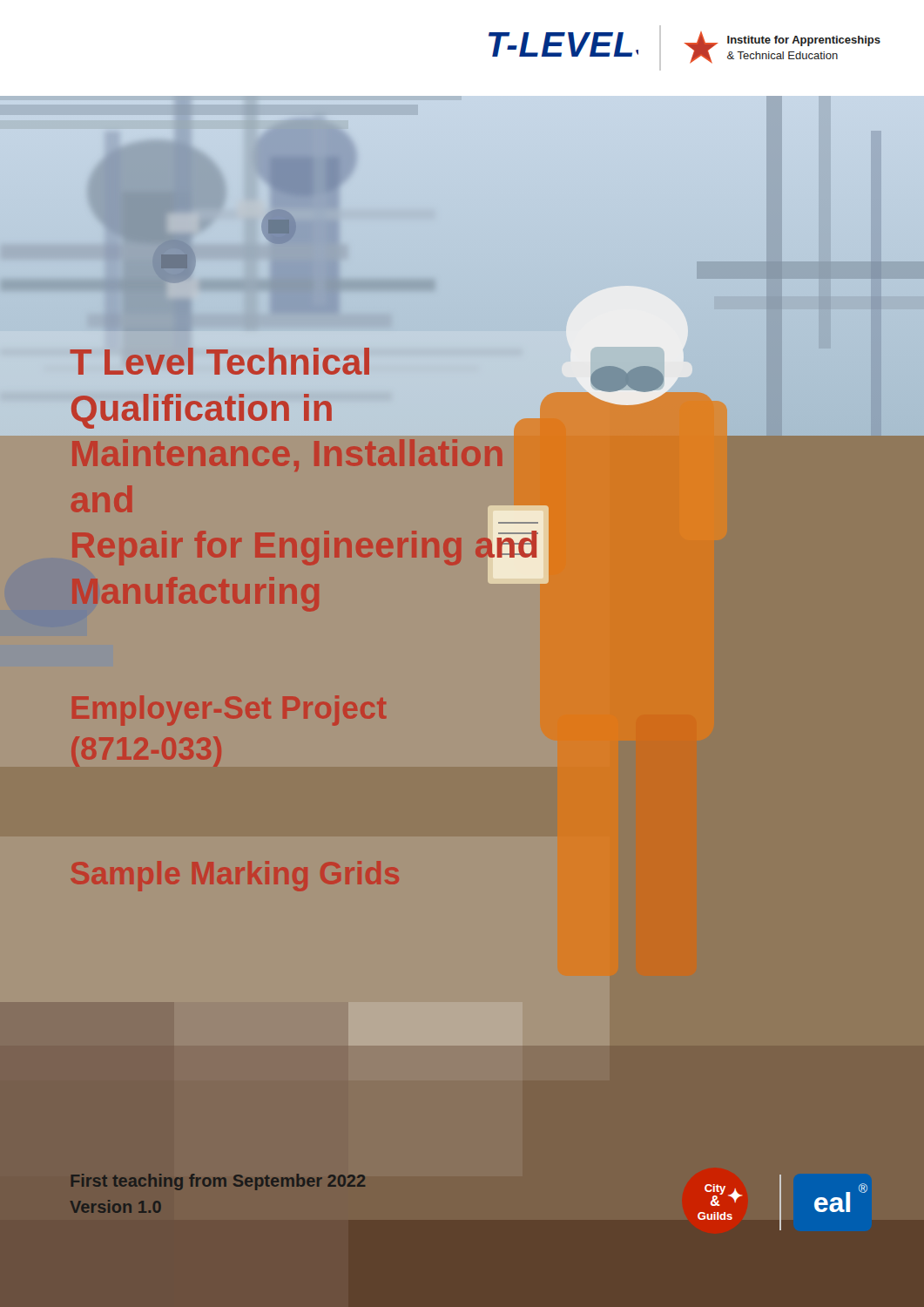Click on the logo
Screen dimensions: 1307x924
tap(772, 1202)
